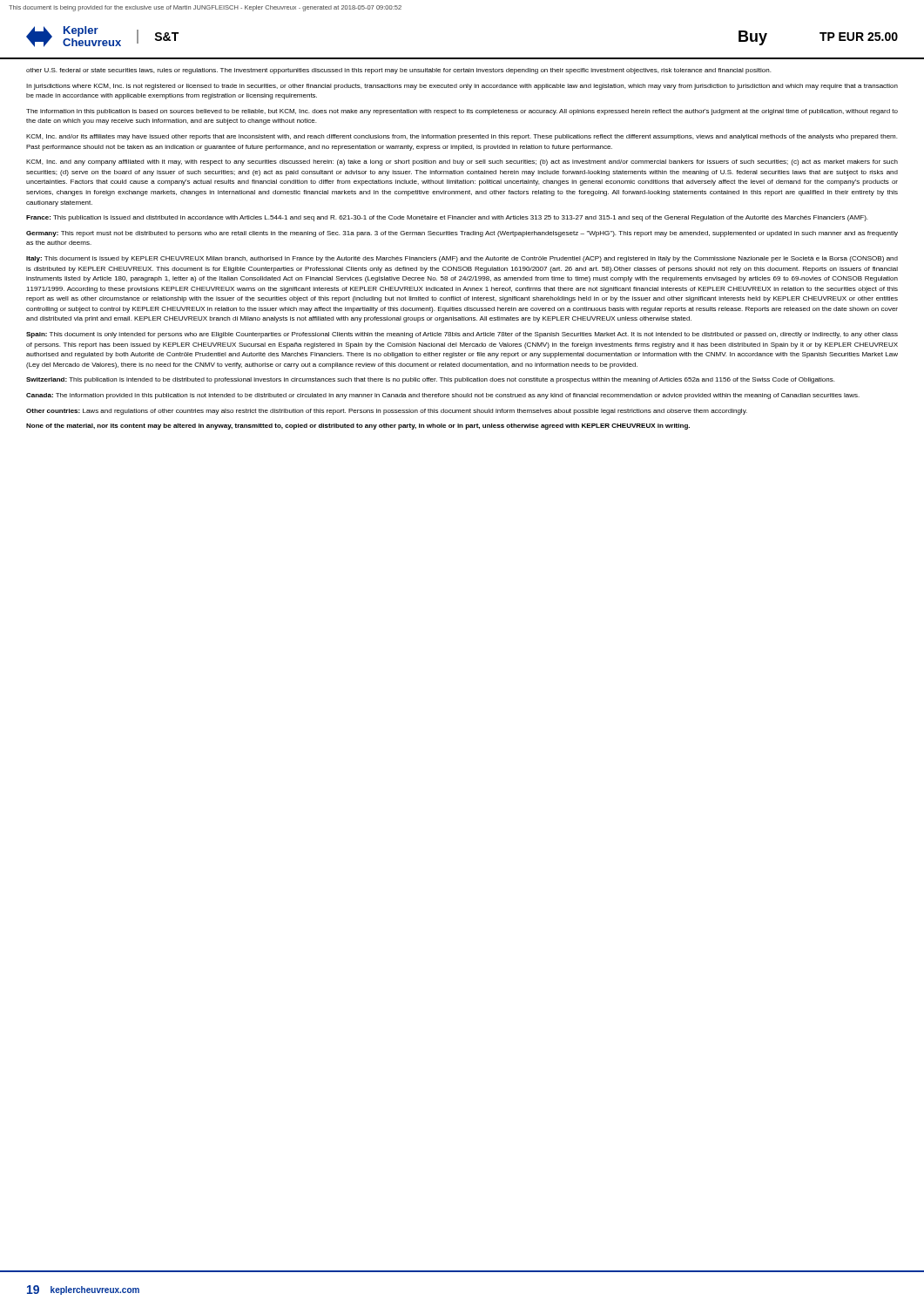
Task: Click on the text block with the text "Germany: This report must not be distributed"
Action: (462, 238)
